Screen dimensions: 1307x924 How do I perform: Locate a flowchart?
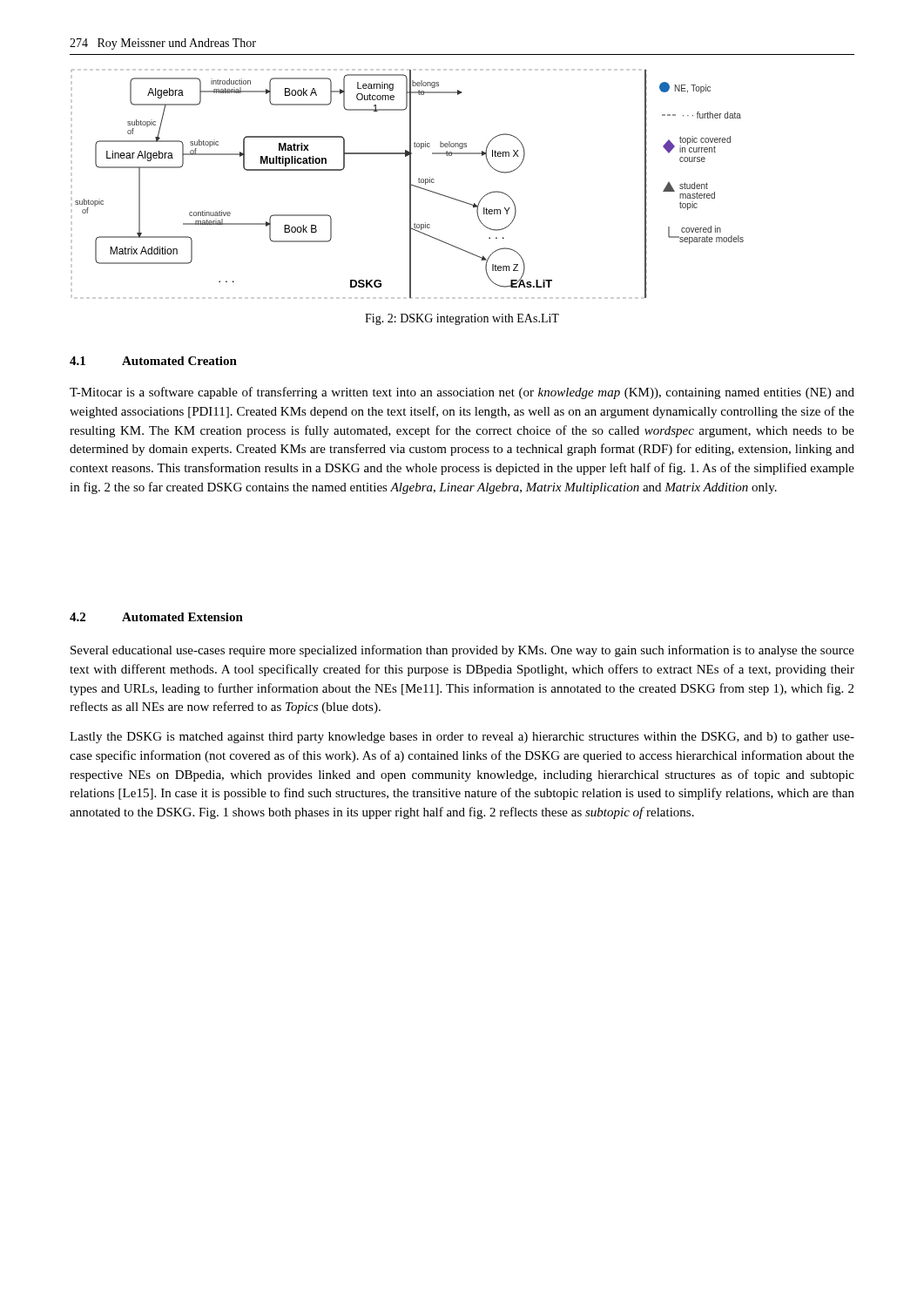tap(462, 186)
